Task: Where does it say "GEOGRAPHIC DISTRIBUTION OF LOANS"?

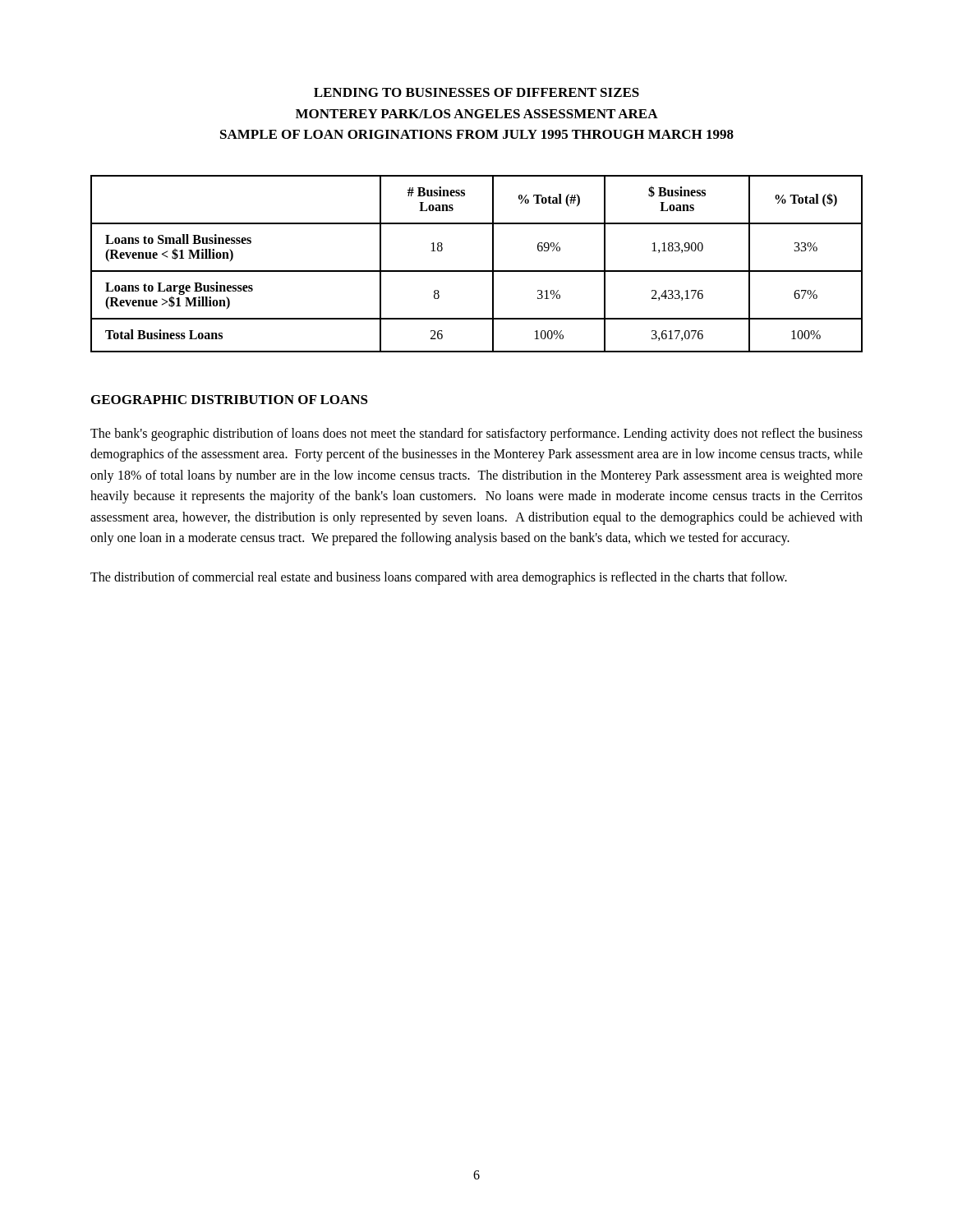Action: coord(229,399)
